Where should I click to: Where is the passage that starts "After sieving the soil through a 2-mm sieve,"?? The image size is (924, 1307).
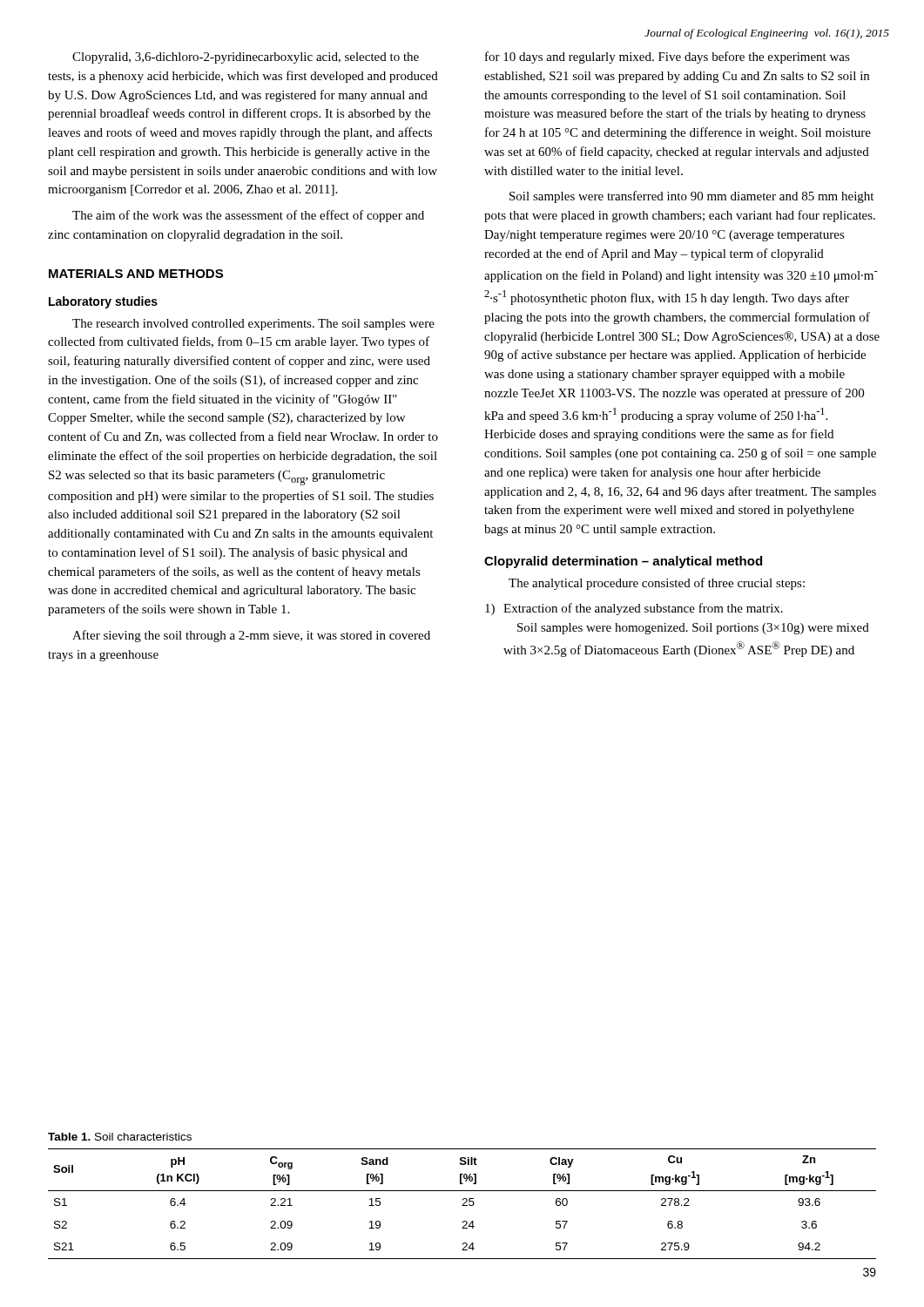[x=243, y=645]
